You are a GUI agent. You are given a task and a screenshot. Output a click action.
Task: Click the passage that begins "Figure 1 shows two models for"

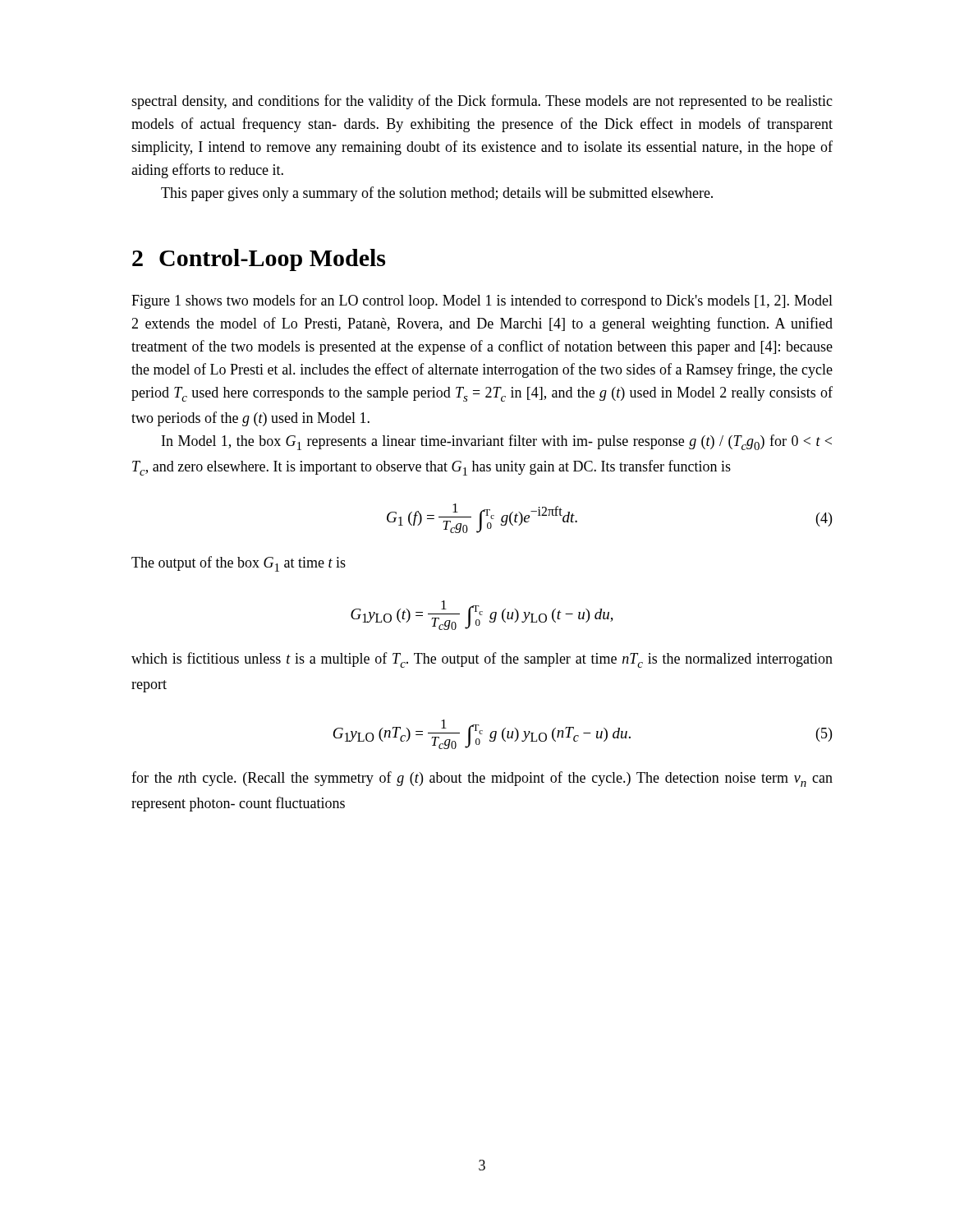tap(482, 386)
